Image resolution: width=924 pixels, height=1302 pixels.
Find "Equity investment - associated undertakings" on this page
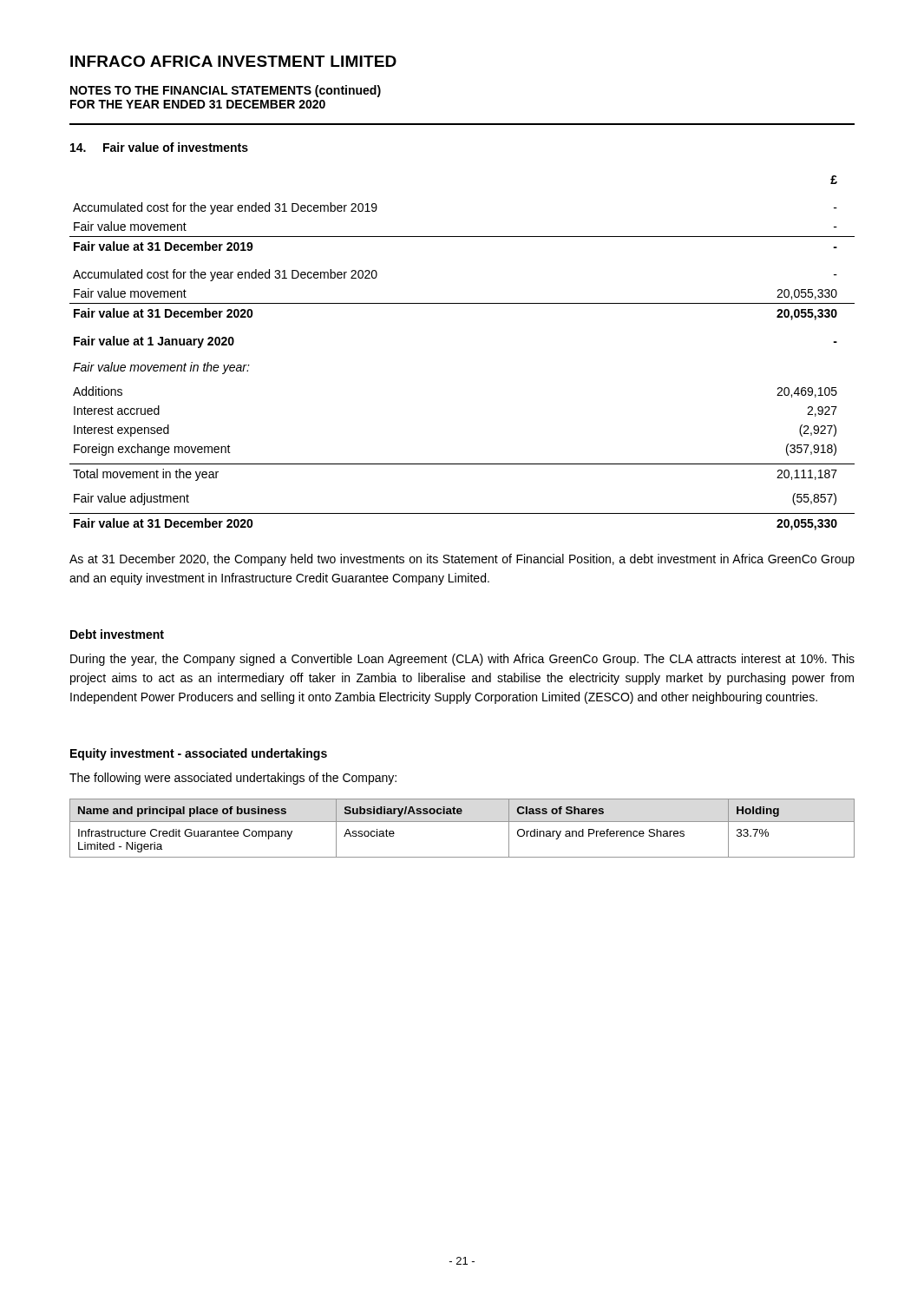[198, 754]
